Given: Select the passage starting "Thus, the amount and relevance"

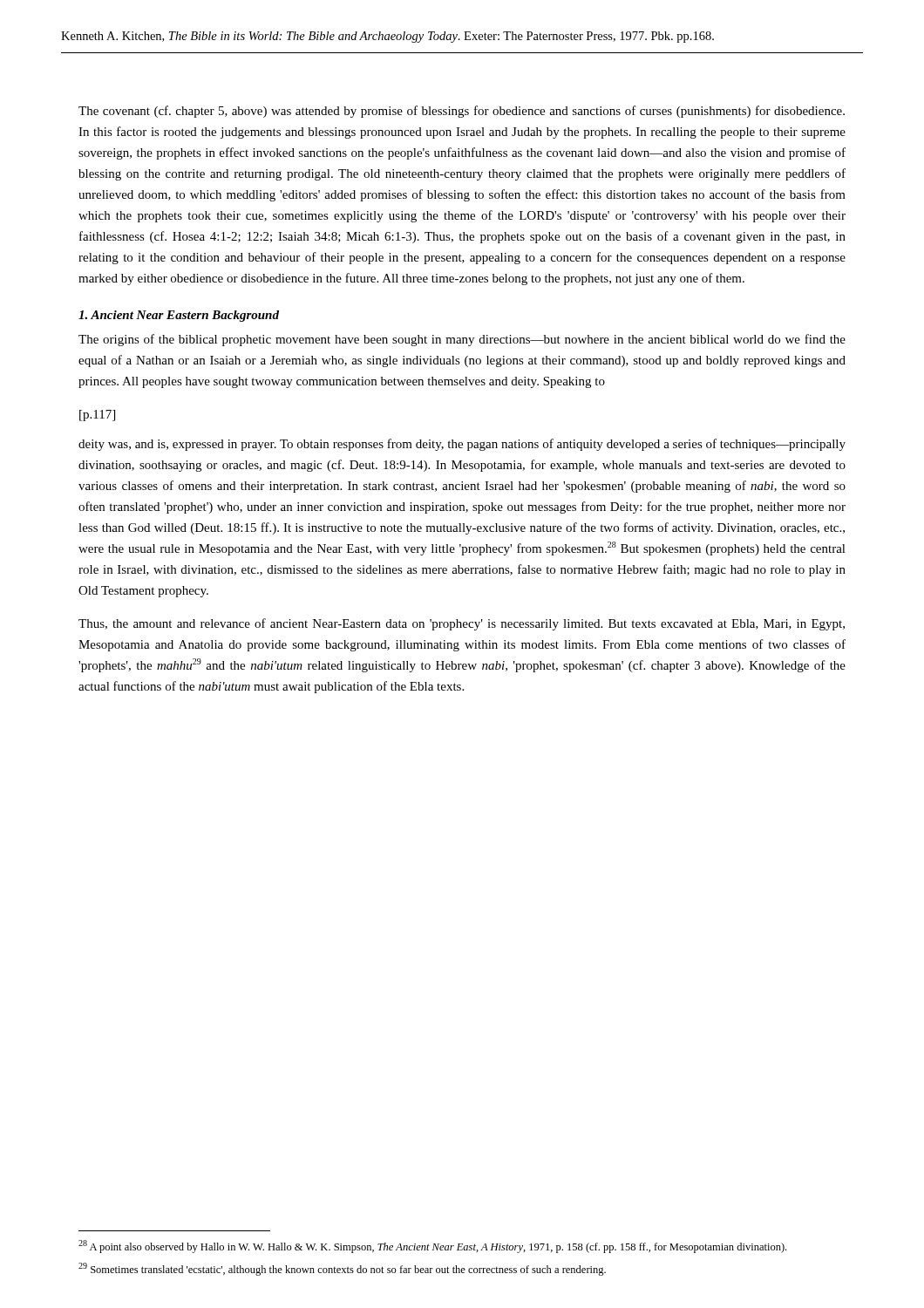Looking at the screenshot, I should tap(462, 655).
